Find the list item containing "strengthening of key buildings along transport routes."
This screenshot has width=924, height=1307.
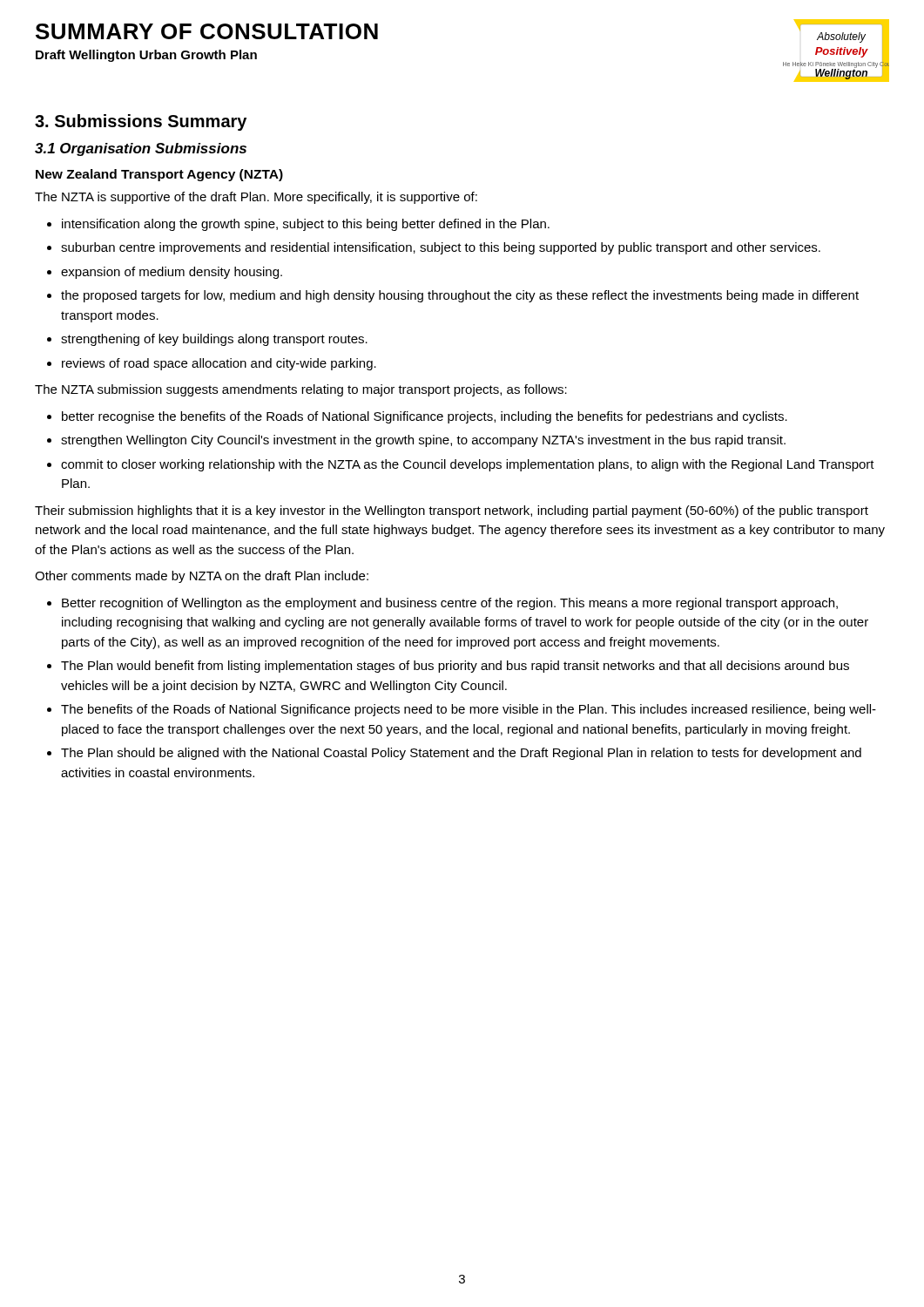(x=215, y=339)
